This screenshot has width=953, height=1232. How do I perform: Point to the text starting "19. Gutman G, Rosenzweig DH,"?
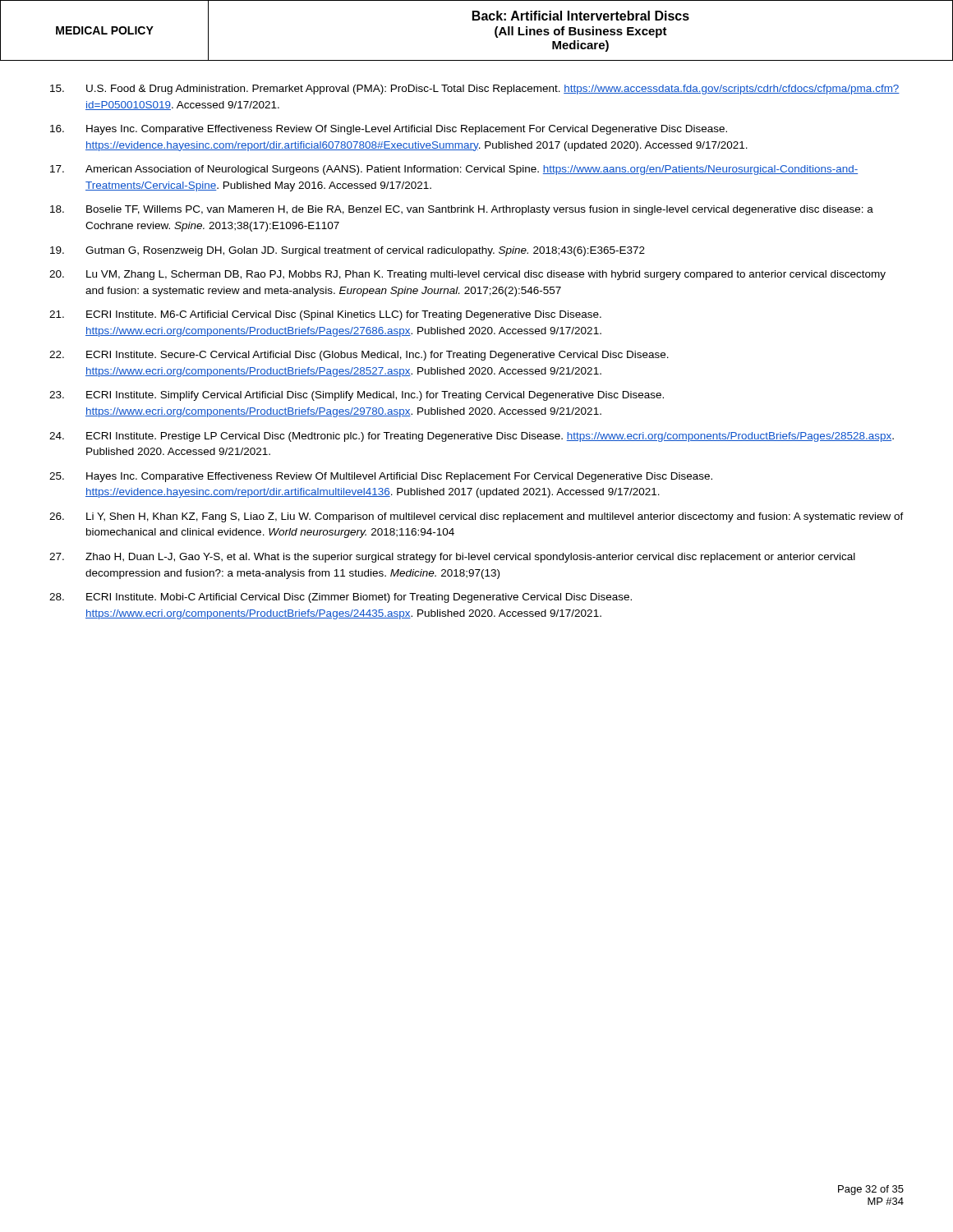[476, 250]
